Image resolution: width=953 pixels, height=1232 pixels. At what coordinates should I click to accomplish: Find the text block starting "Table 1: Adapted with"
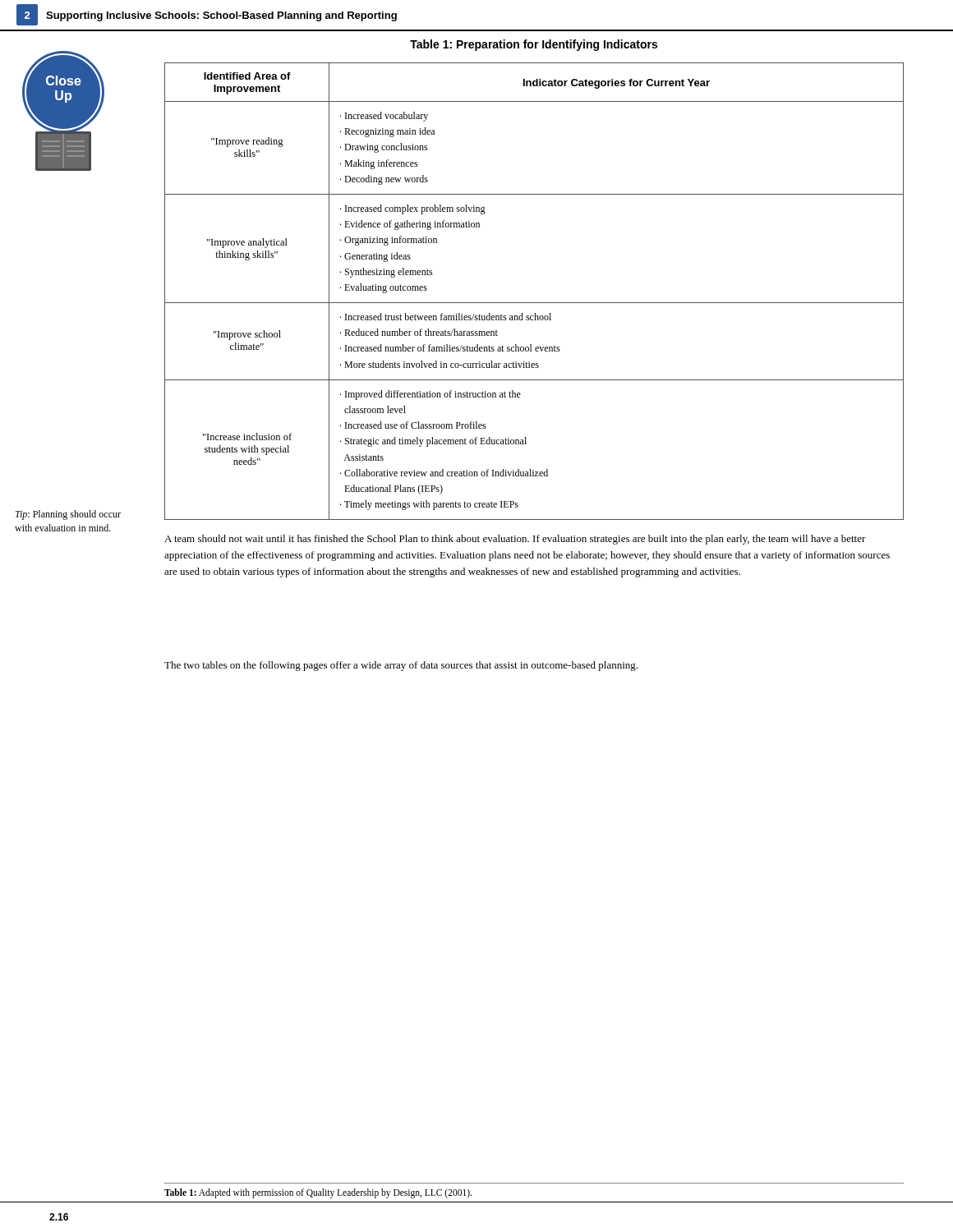coord(318,1193)
